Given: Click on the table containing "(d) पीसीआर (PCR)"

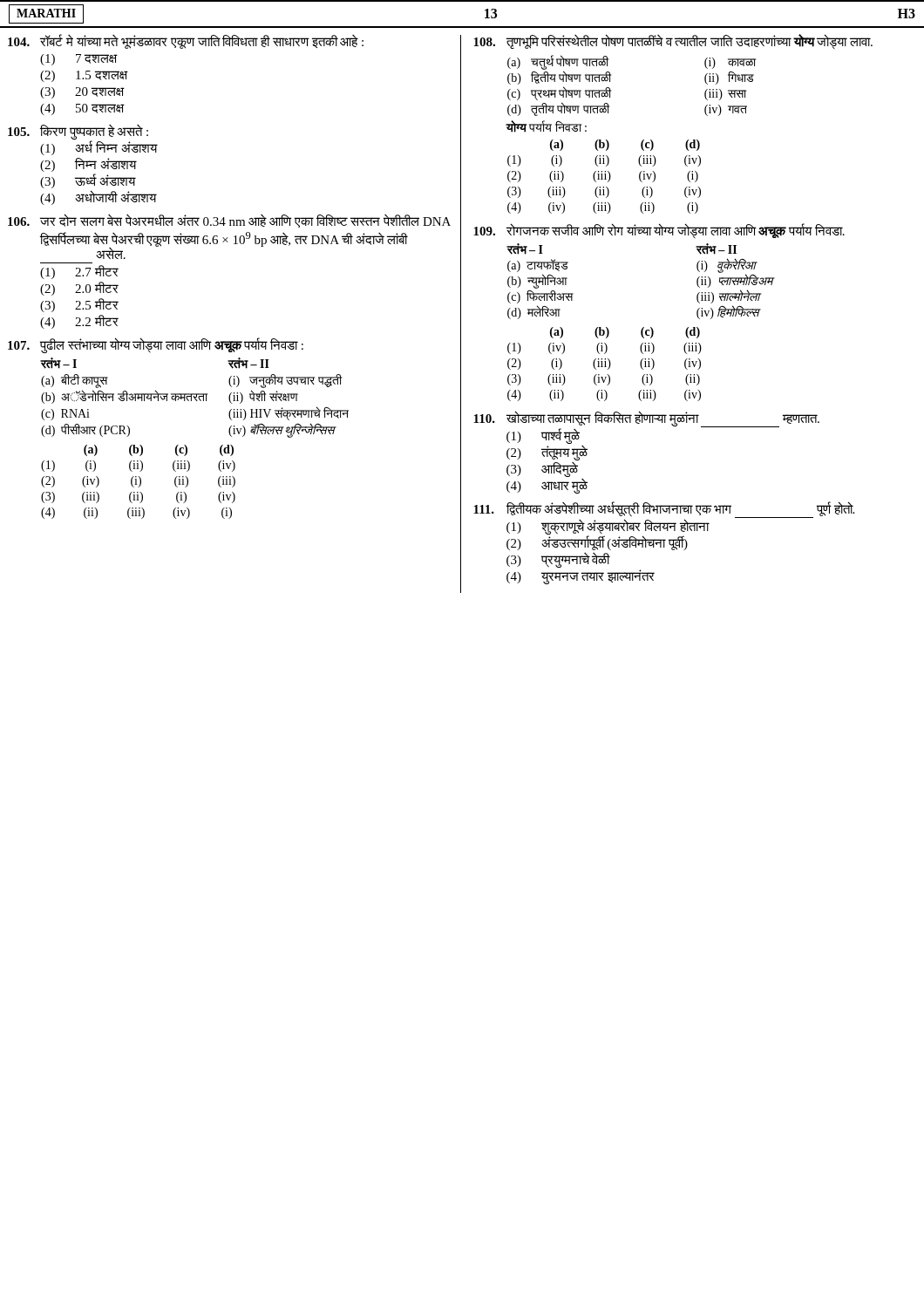Looking at the screenshot, I should [246, 398].
